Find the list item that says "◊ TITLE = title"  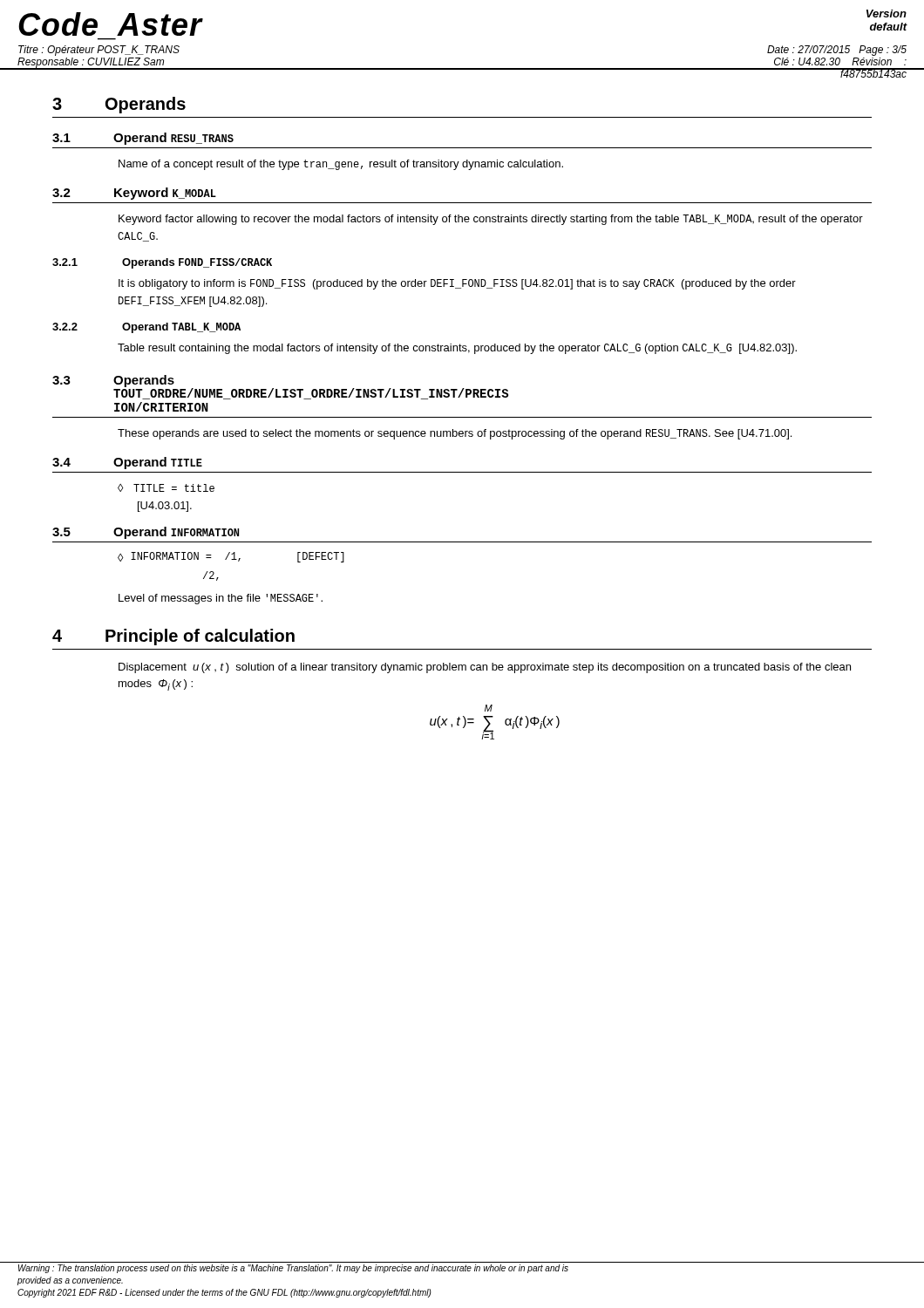[x=166, y=488]
